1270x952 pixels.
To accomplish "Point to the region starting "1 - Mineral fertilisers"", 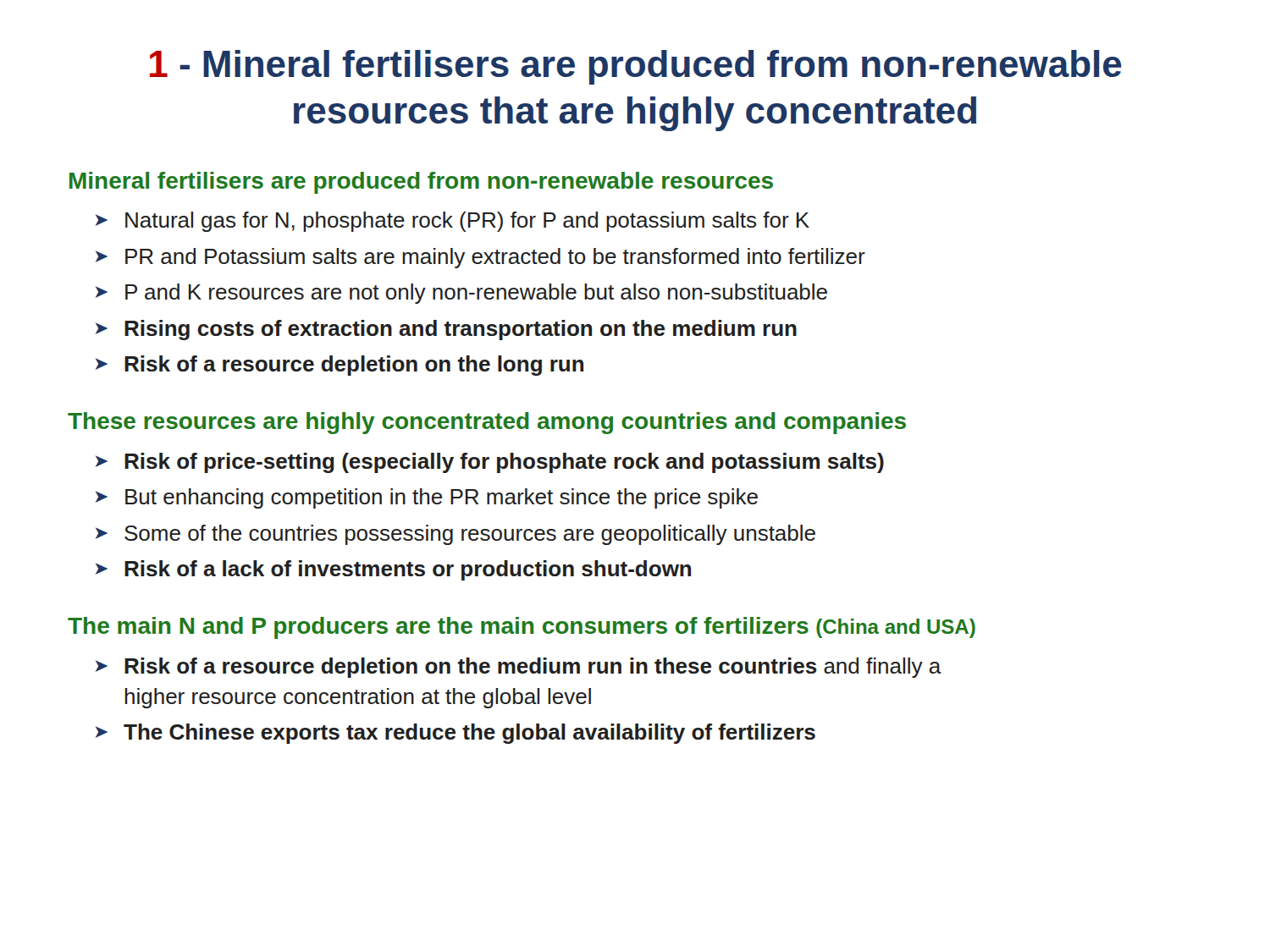I will click(635, 87).
